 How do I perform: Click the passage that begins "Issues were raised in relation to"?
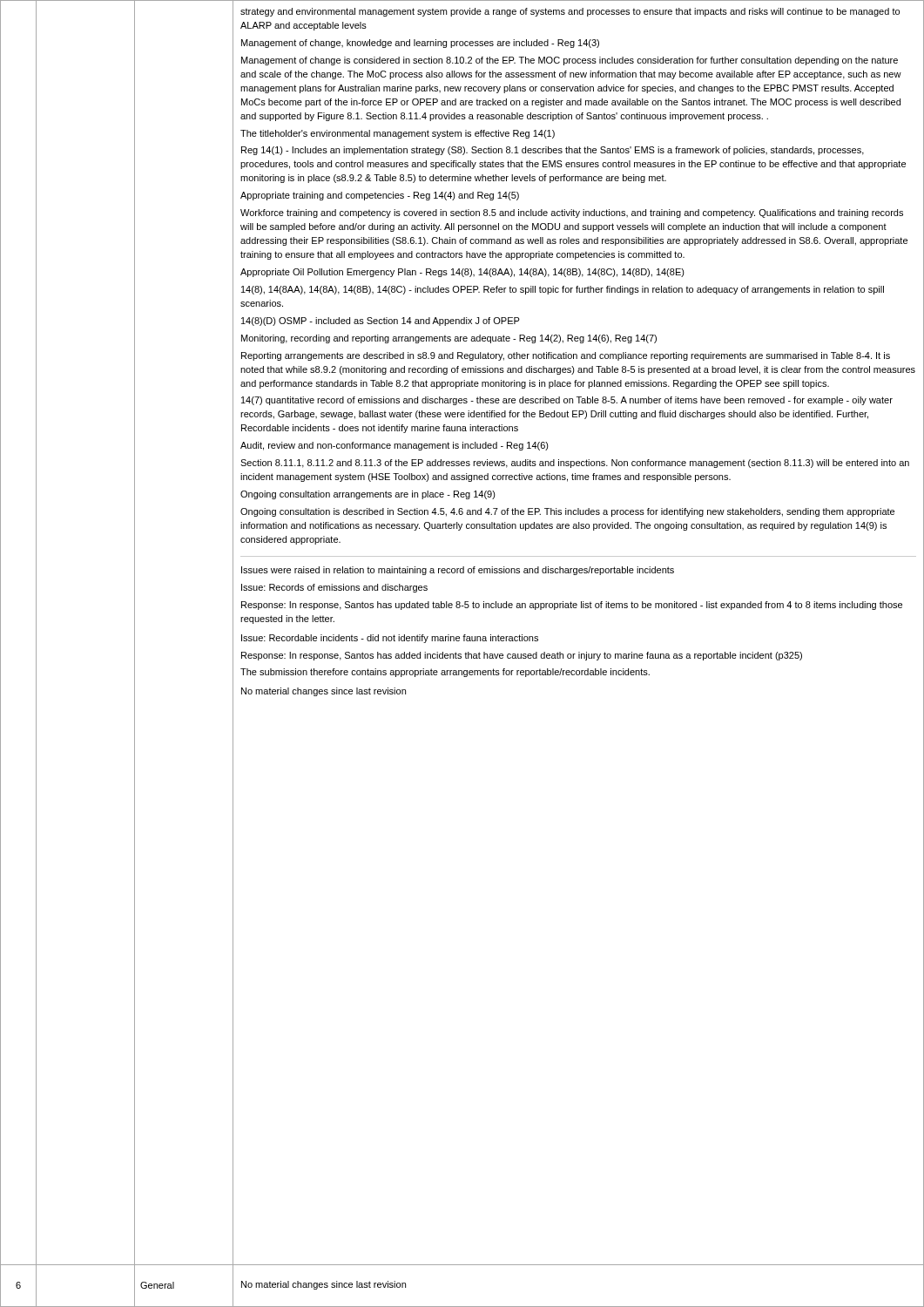point(458,571)
